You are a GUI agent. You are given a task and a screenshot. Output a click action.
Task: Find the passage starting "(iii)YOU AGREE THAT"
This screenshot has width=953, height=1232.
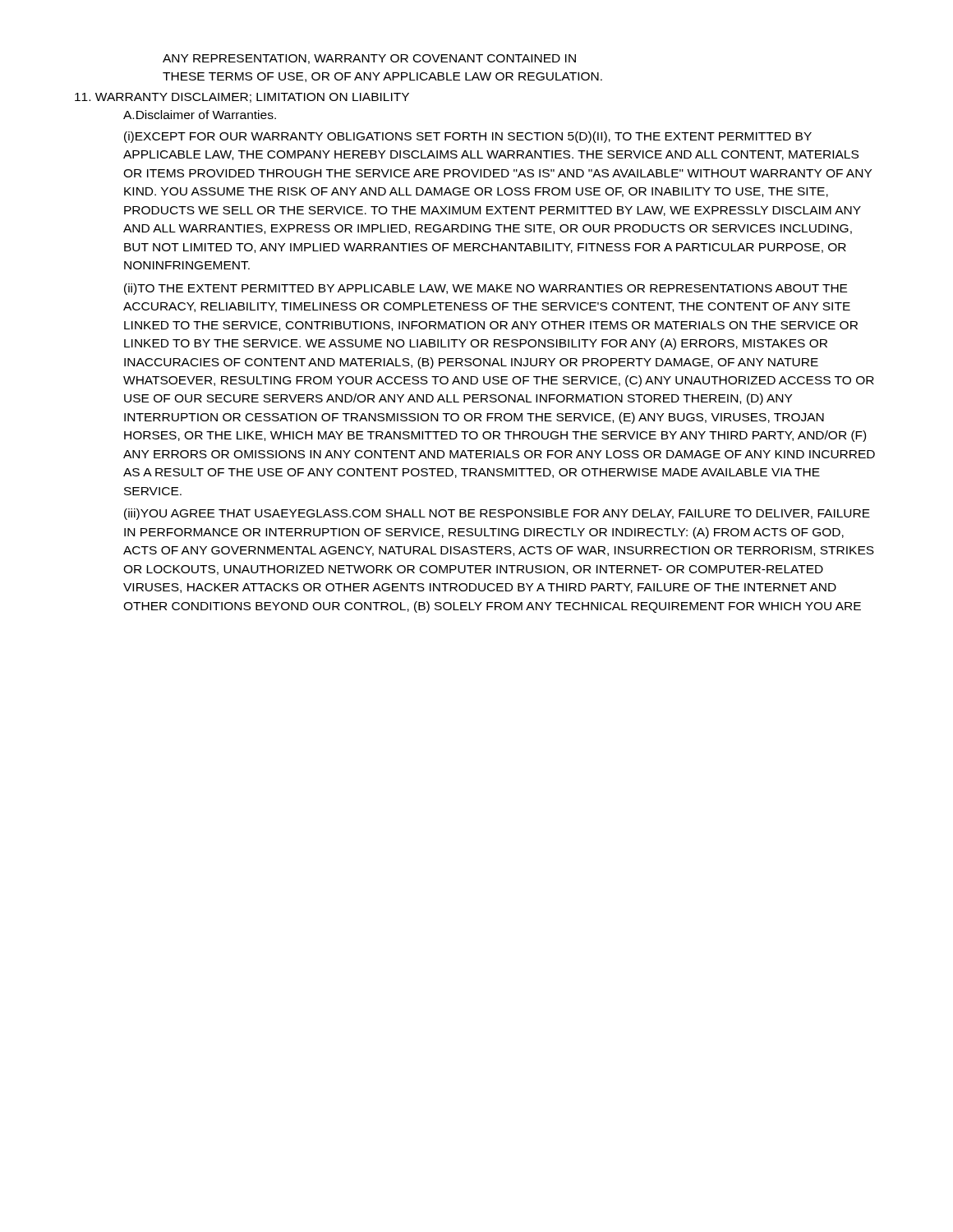(x=499, y=559)
